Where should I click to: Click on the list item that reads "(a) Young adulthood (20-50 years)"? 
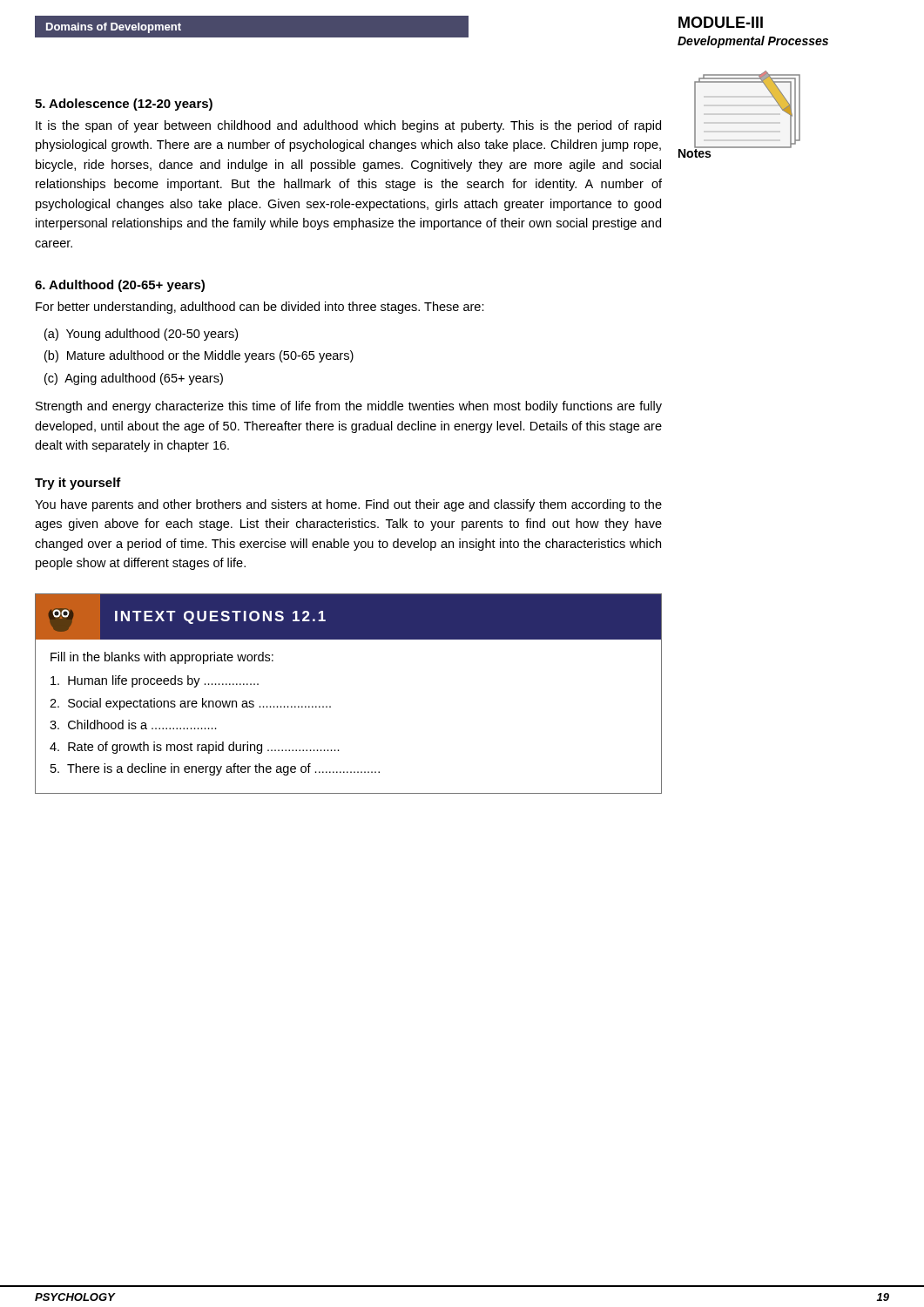(141, 333)
